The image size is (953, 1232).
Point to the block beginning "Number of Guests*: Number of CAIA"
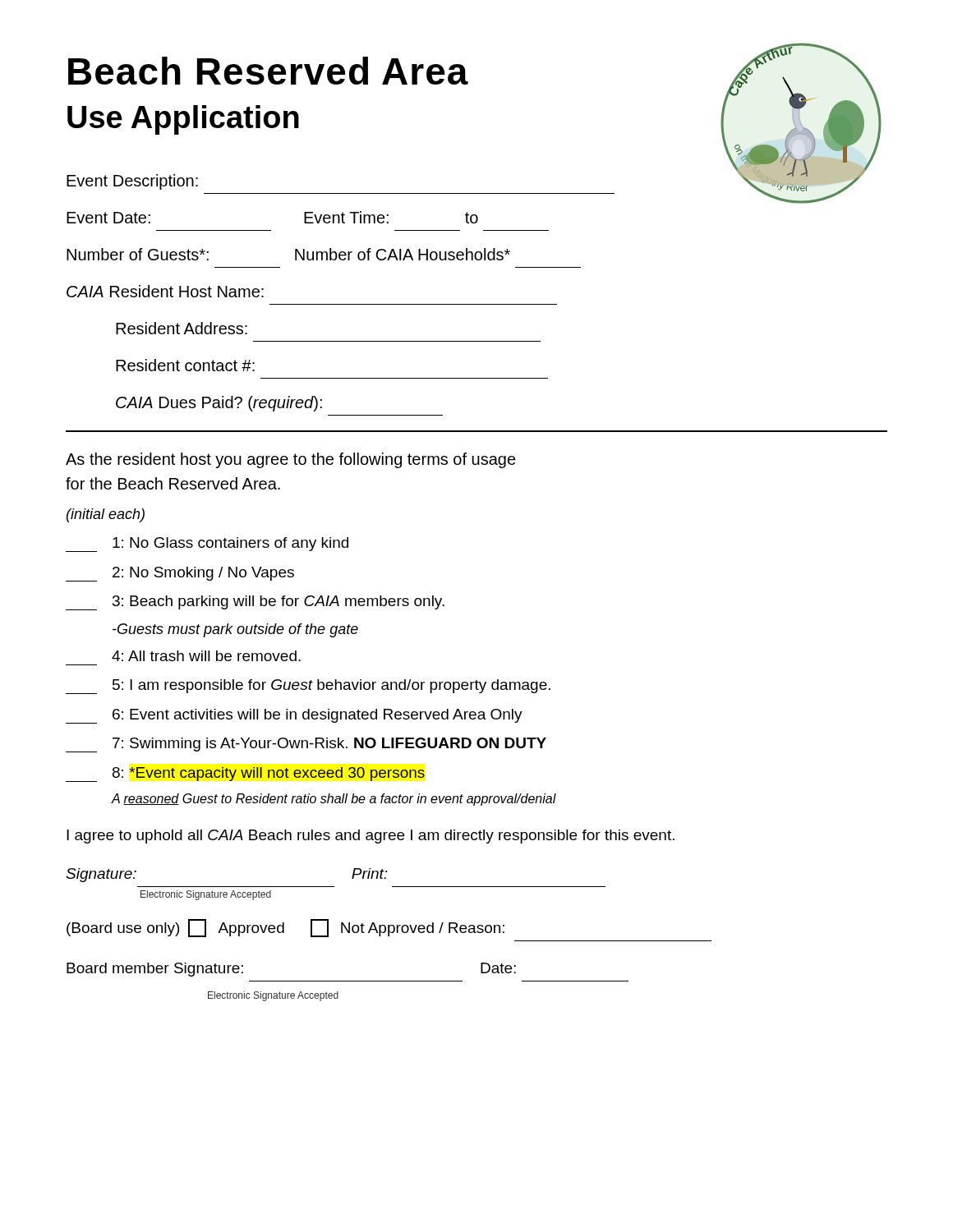click(x=323, y=255)
